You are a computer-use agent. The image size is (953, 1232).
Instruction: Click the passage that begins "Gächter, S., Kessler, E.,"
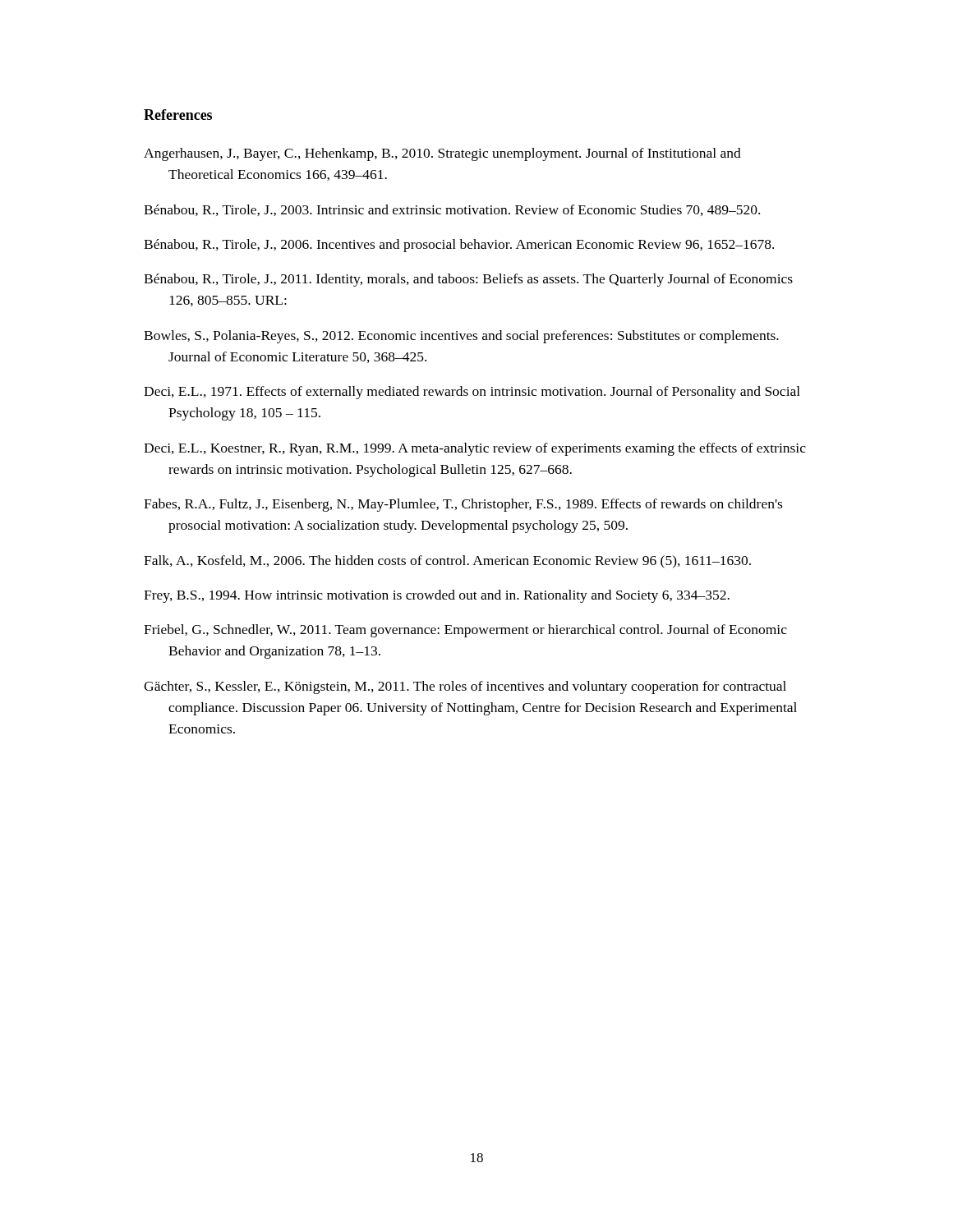pyautogui.click(x=471, y=707)
